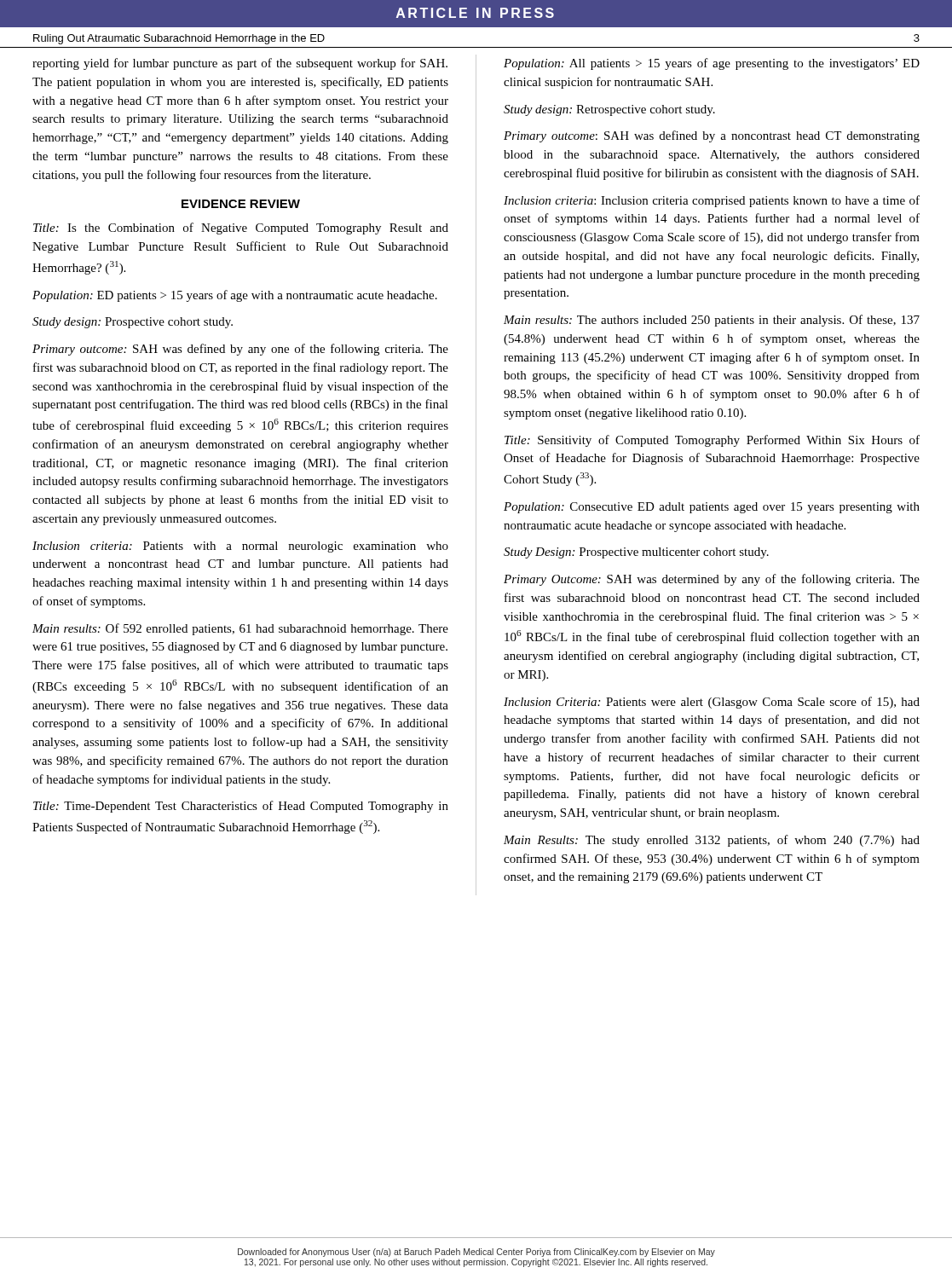This screenshot has height=1279, width=952.
Task: Point to the block beginning "Main results: The authors included 250 patients in"
Action: 712,367
